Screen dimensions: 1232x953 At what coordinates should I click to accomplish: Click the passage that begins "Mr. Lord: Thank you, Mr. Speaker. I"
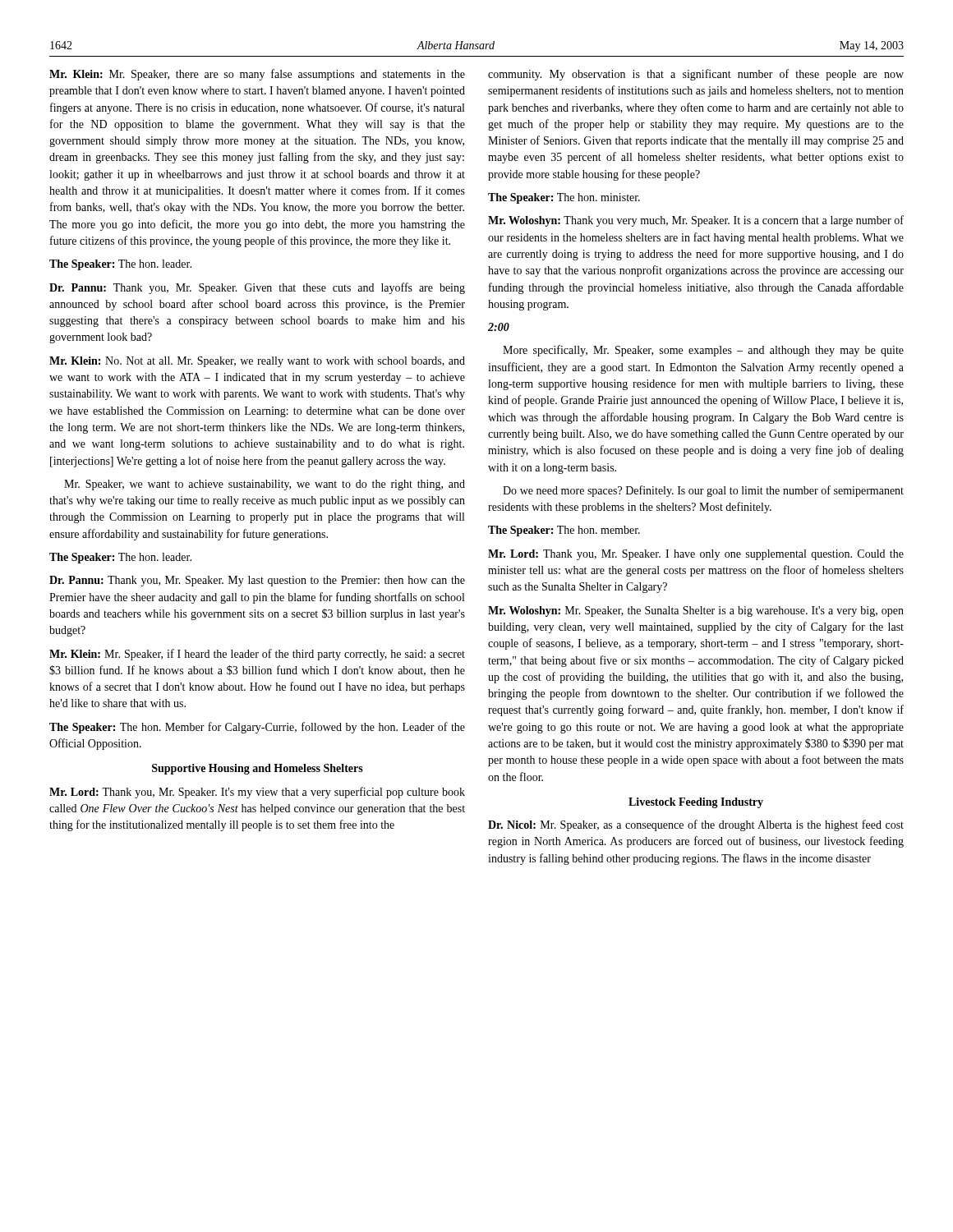point(696,571)
